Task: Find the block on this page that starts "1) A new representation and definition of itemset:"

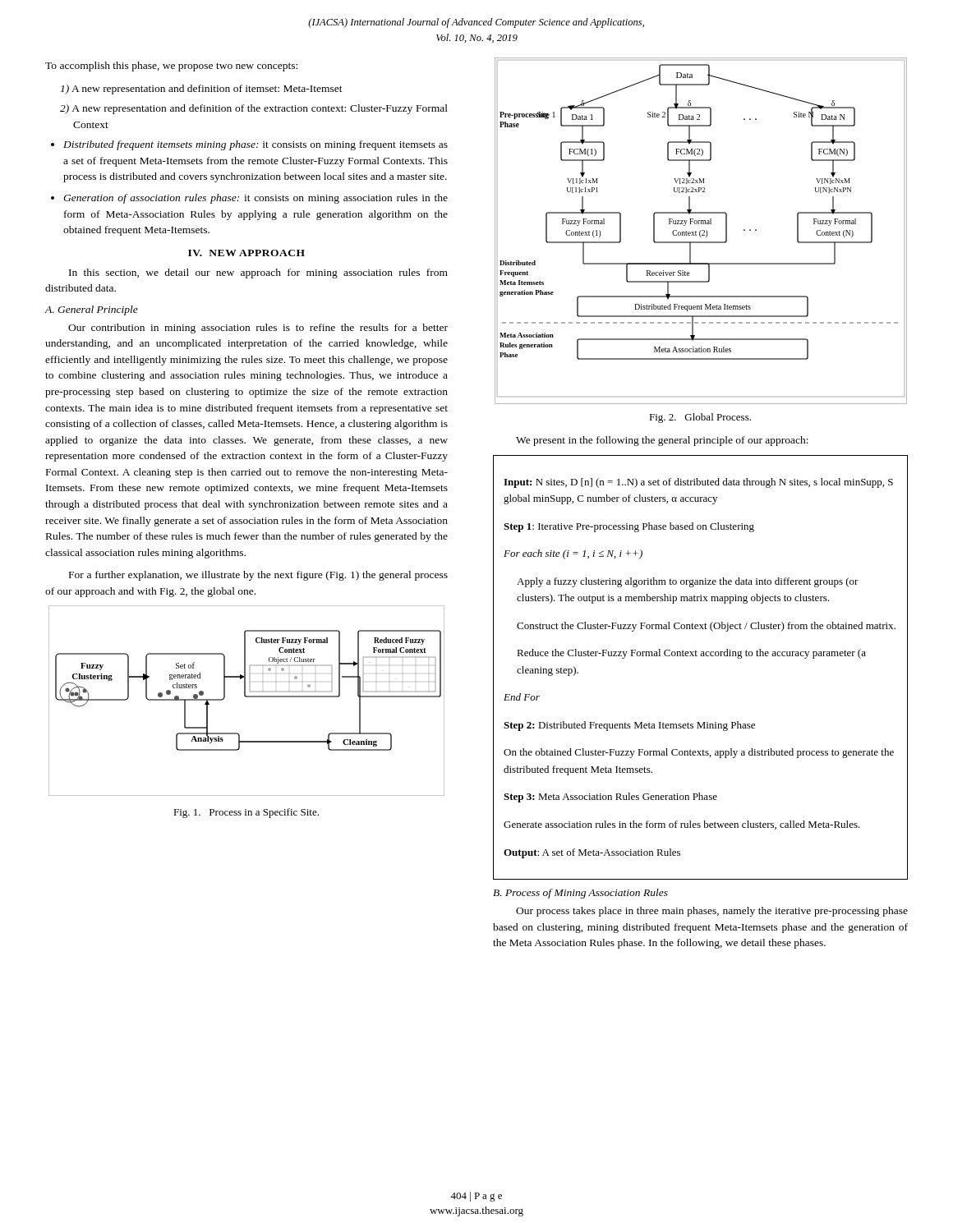Action: (x=201, y=88)
